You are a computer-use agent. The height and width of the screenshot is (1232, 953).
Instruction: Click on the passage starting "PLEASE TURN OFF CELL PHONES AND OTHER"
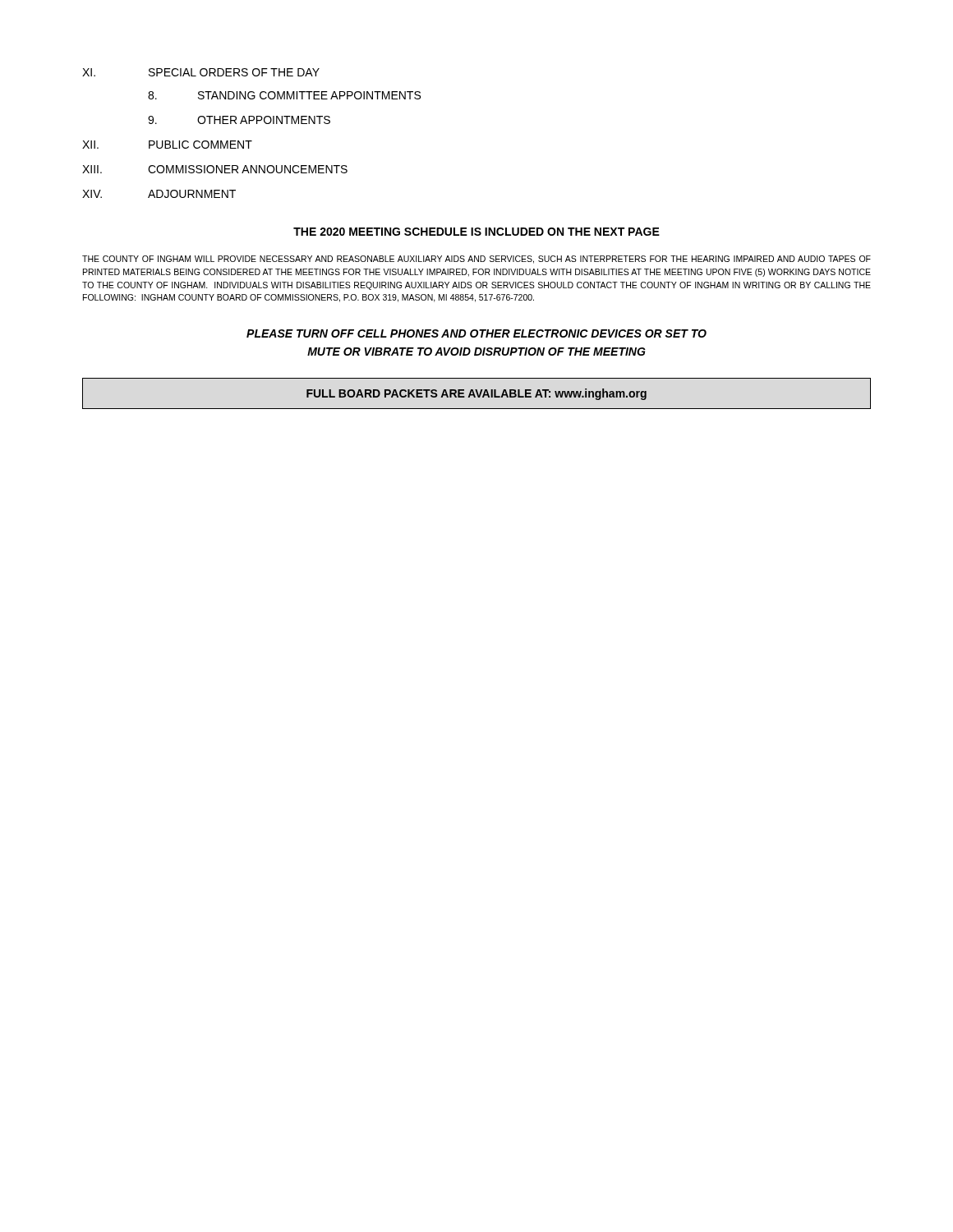tap(476, 343)
